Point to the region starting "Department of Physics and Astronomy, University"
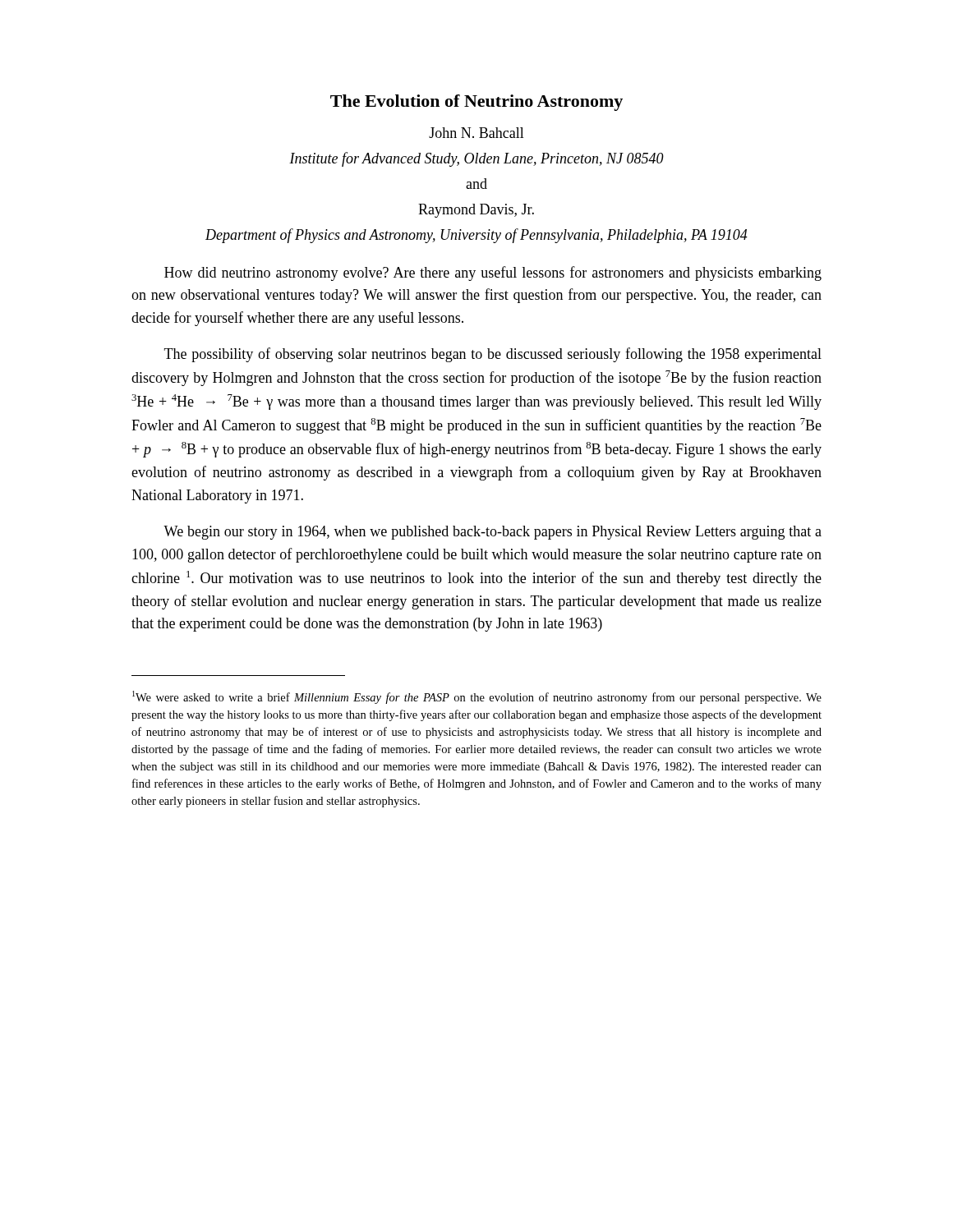 [476, 235]
